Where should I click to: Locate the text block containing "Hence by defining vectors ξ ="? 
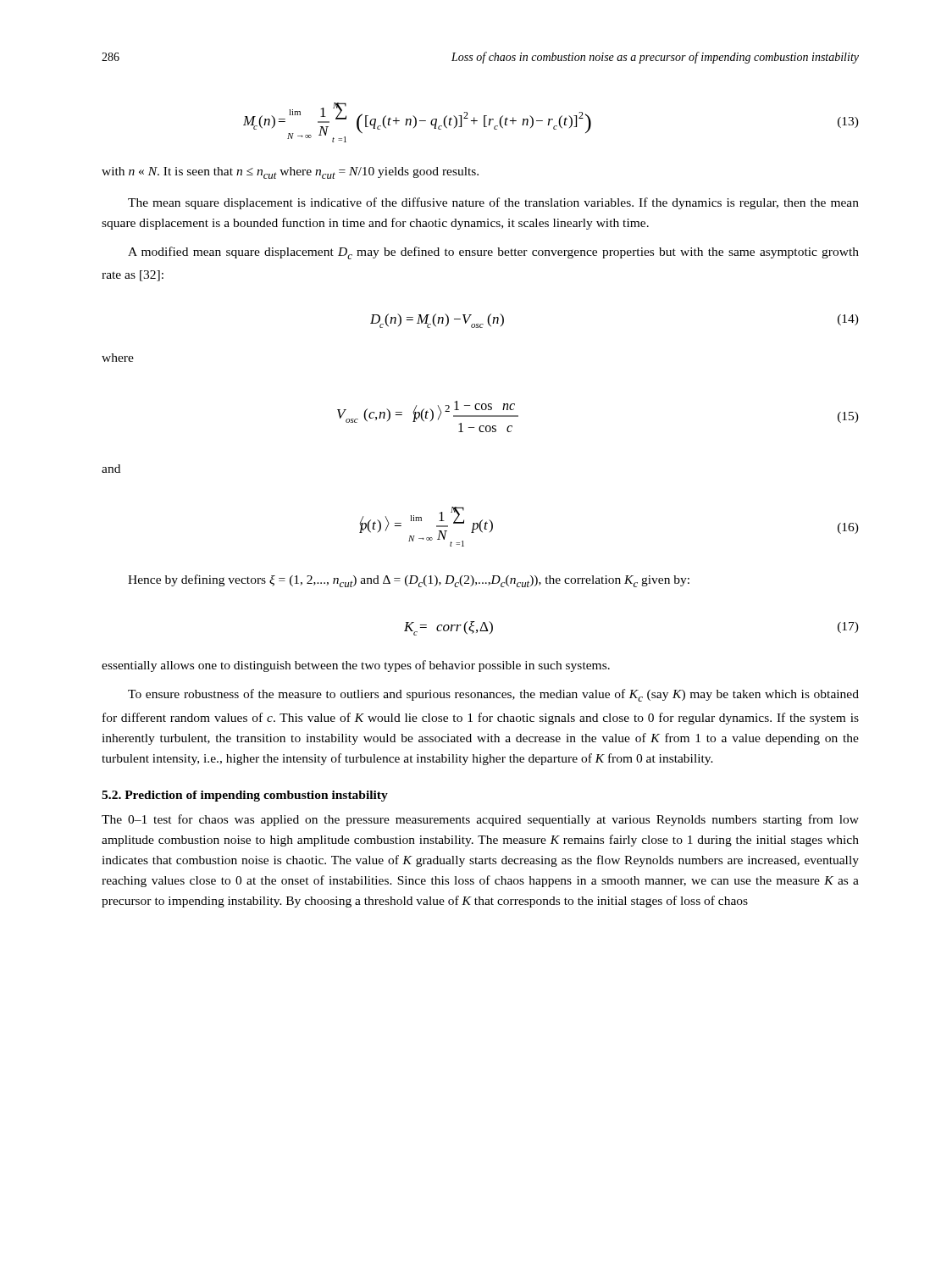pos(480,581)
